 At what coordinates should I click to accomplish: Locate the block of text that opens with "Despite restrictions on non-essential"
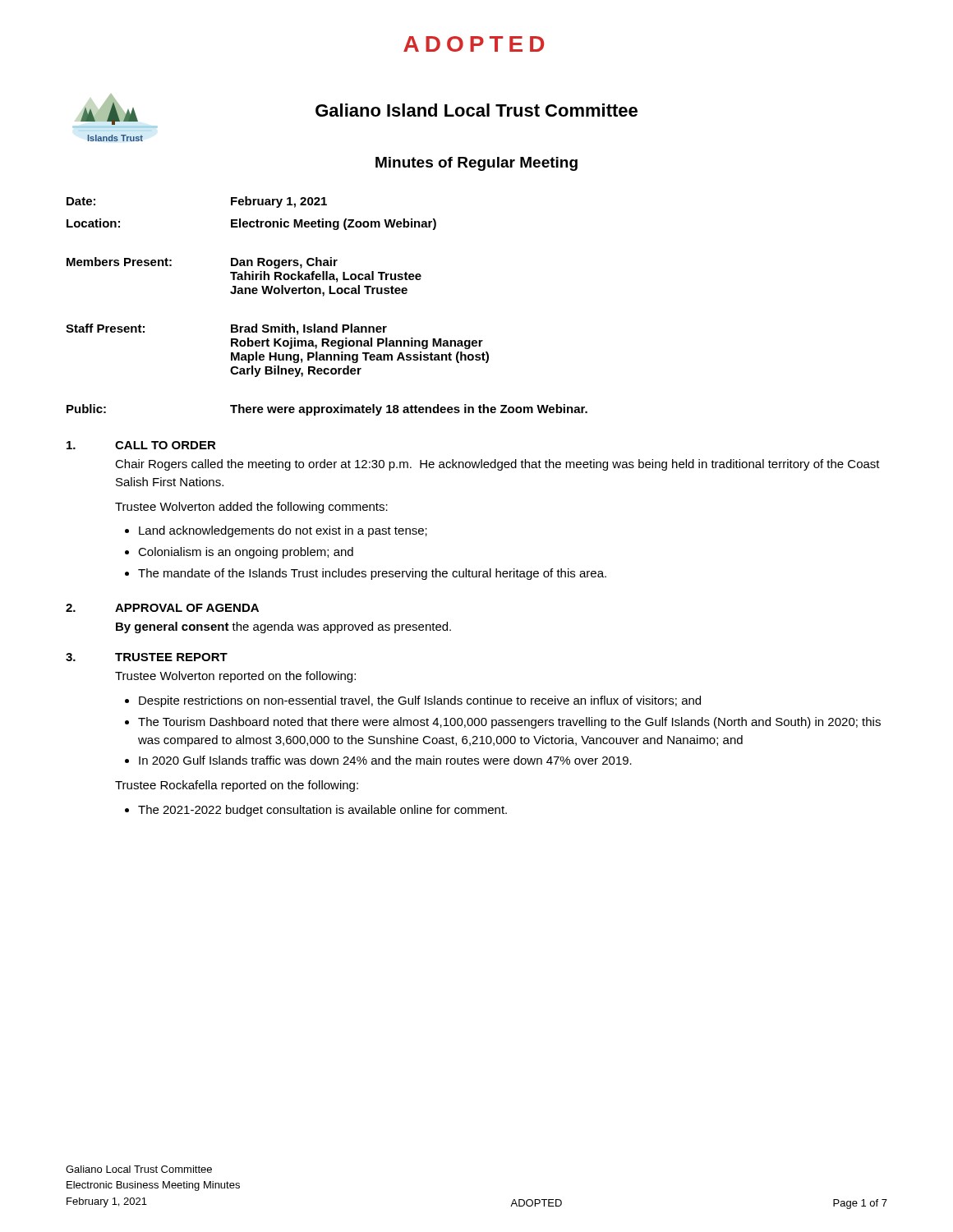[x=420, y=700]
